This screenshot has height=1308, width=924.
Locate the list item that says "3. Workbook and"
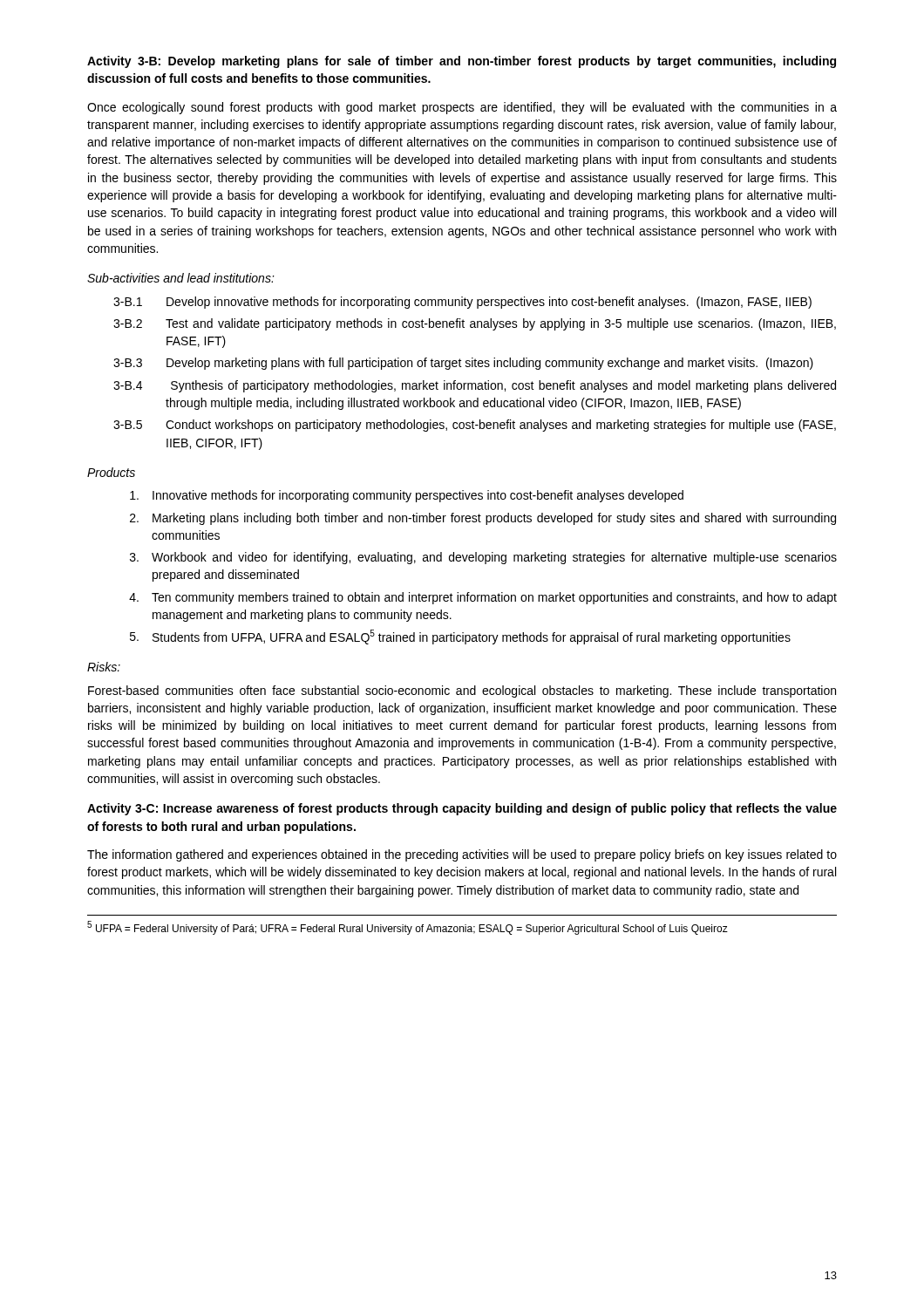(x=462, y=566)
